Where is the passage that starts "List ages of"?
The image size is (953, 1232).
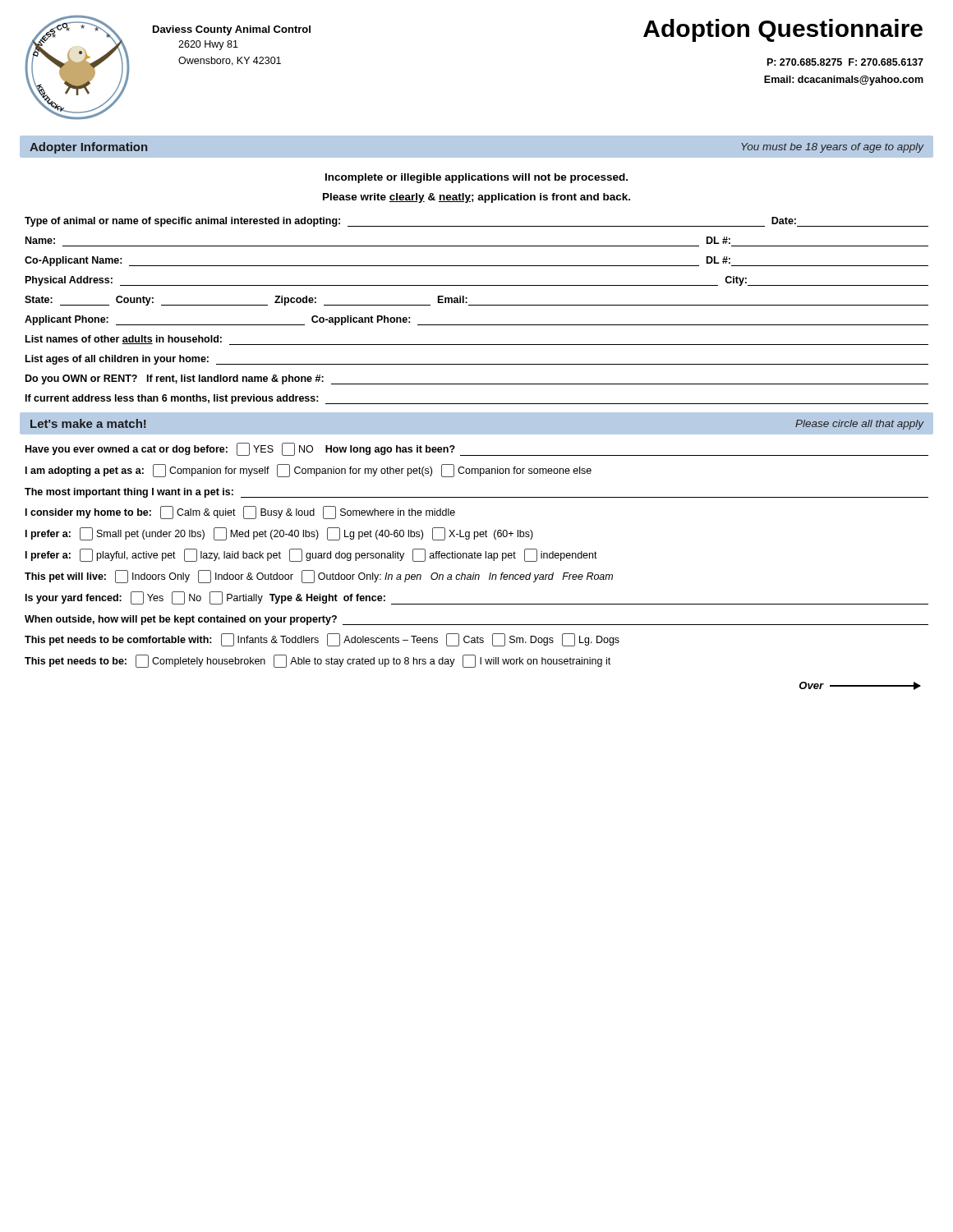476,359
